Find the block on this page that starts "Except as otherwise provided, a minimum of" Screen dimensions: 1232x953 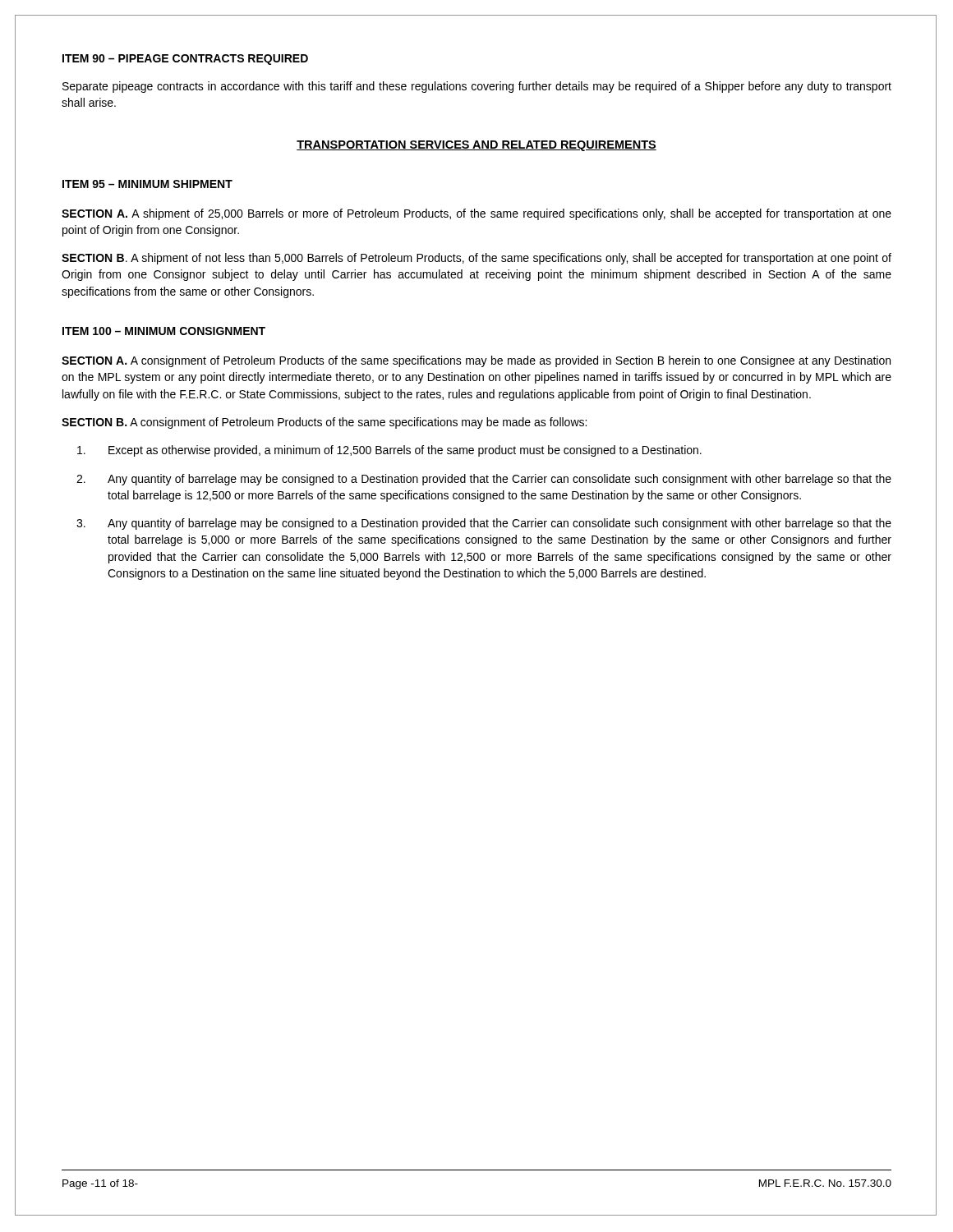click(476, 450)
